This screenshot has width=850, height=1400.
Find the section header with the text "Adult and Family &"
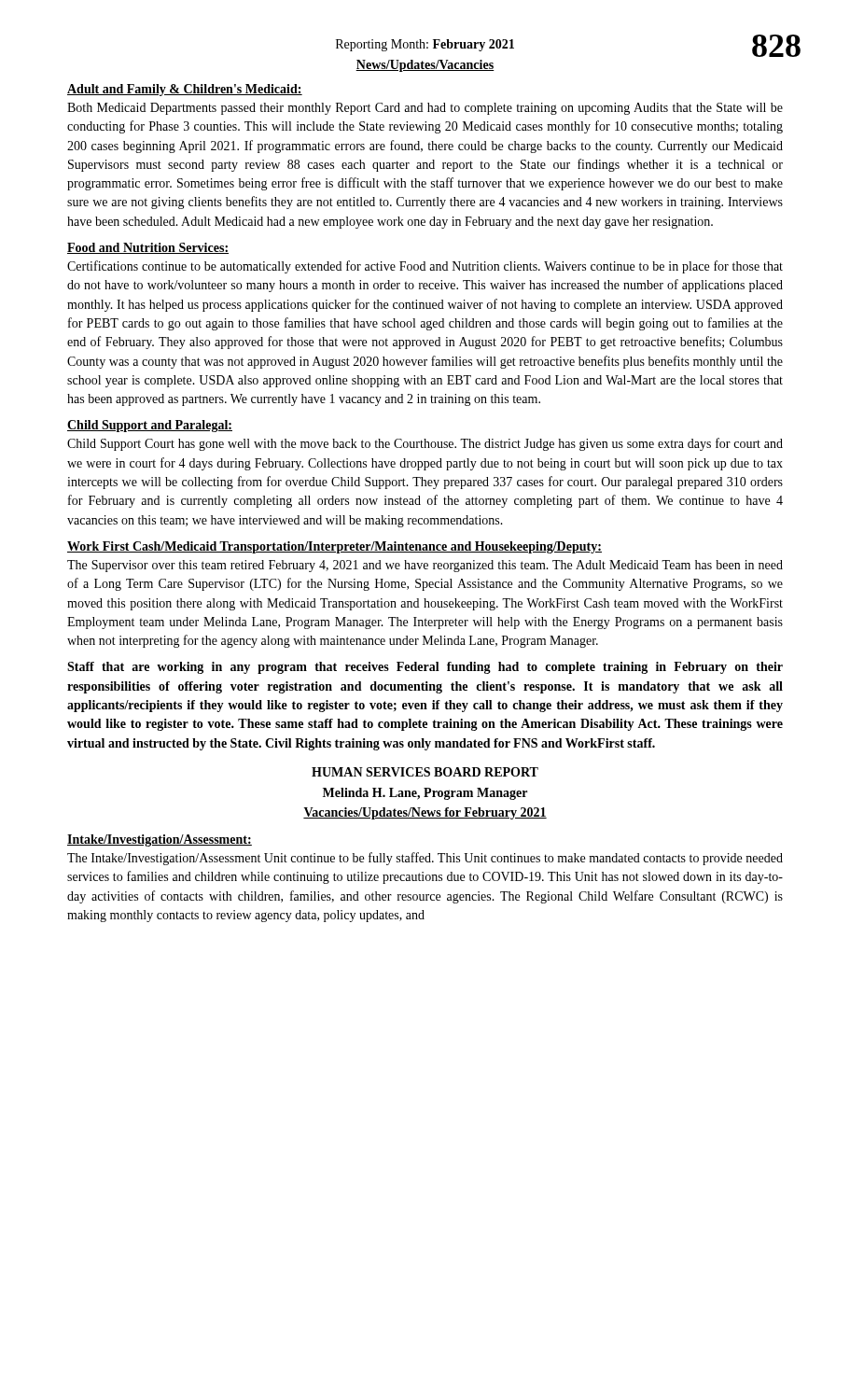[184, 89]
